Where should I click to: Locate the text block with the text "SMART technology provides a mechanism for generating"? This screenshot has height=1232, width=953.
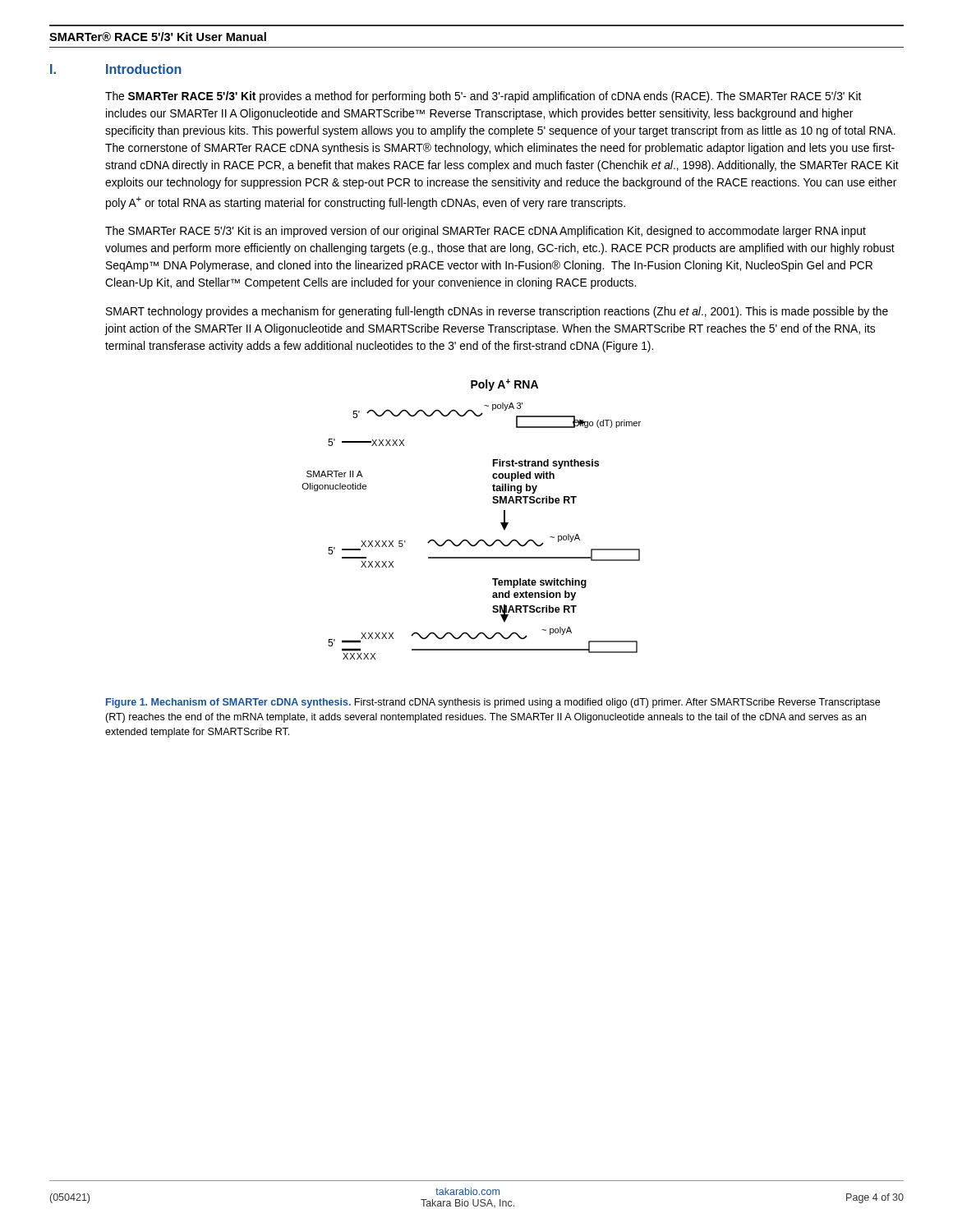[497, 329]
